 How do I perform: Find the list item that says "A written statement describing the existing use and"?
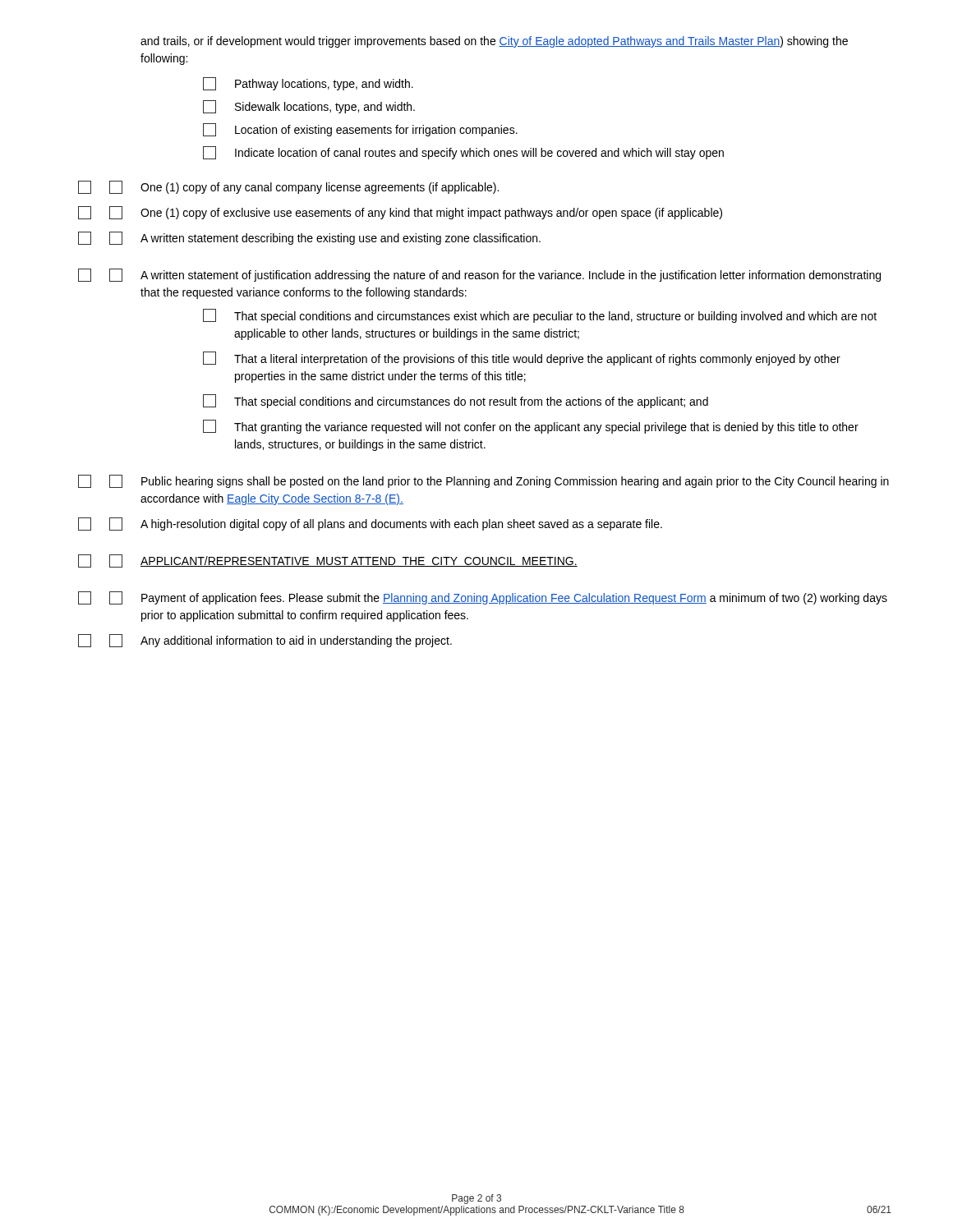(x=485, y=239)
